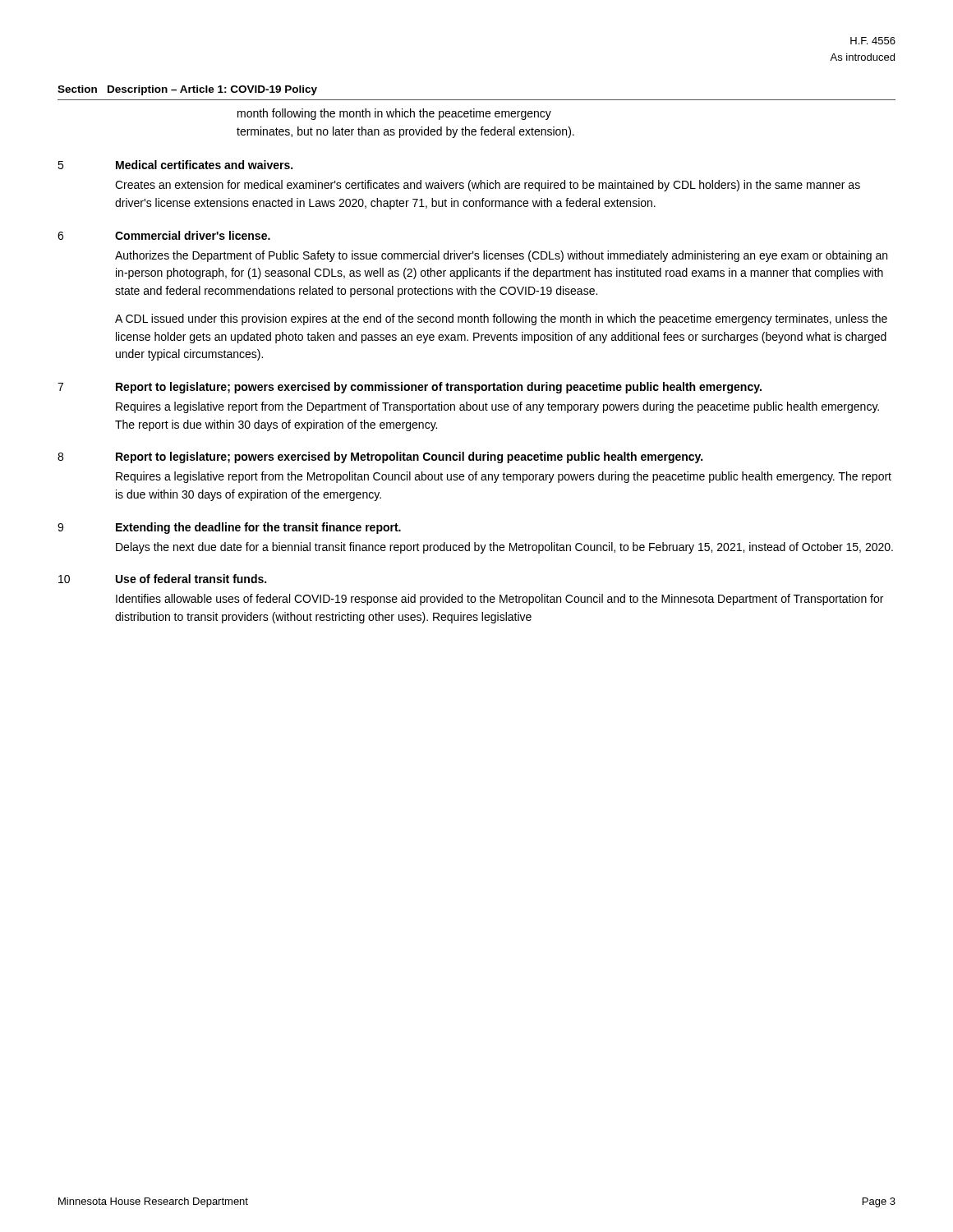Screen dimensions: 1232x953
Task: Click the passage that begins "5 Medical certificates and waivers. Creates an extension"
Action: pos(476,186)
